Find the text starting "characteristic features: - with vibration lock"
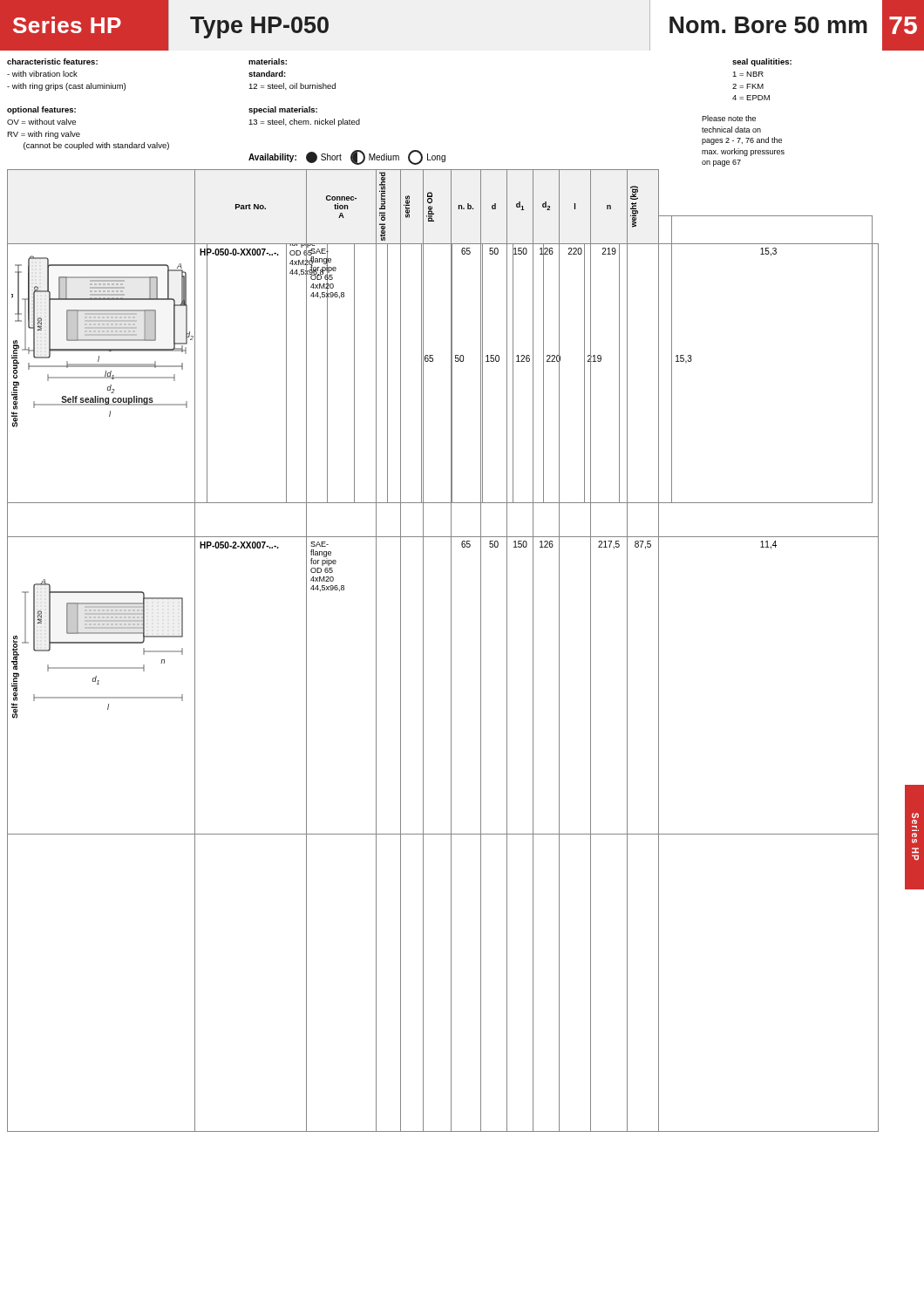 point(52,61)
